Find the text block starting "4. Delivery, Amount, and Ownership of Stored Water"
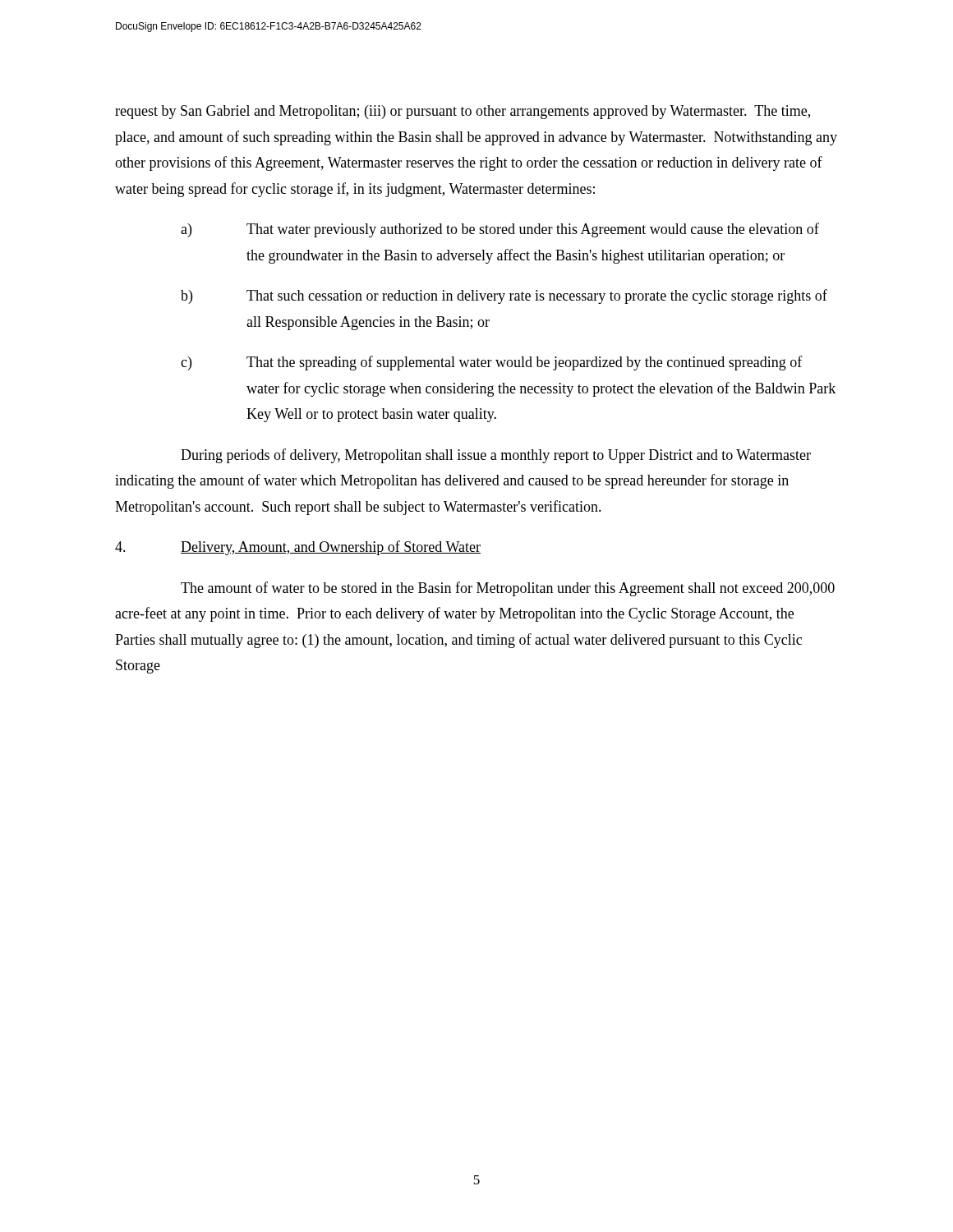Image resolution: width=953 pixels, height=1232 pixels. pos(298,548)
